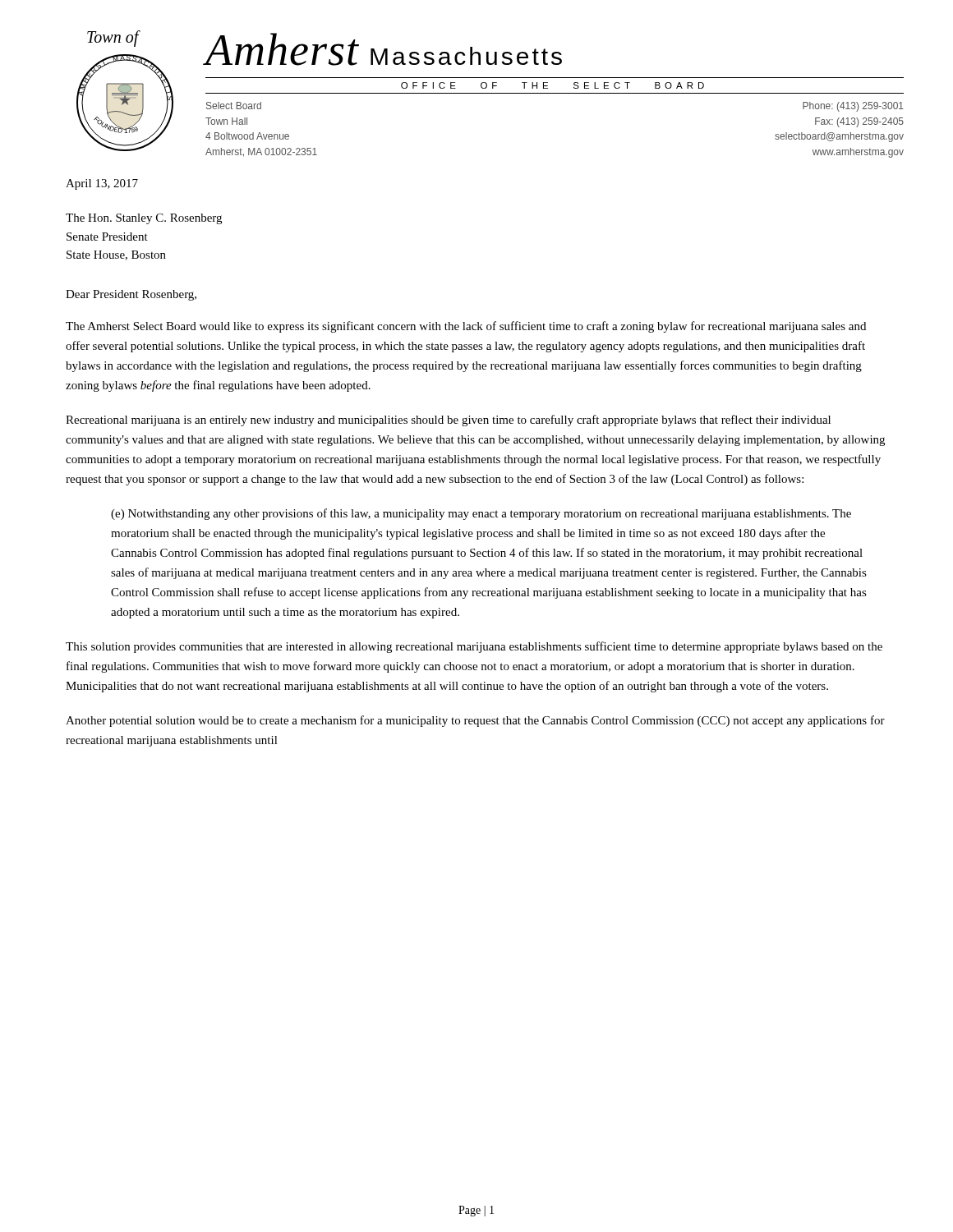The height and width of the screenshot is (1232, 953).
Task: Click on the passage starting "(e) Notwithstanding any other provisions of"
Action: point(489,562)
